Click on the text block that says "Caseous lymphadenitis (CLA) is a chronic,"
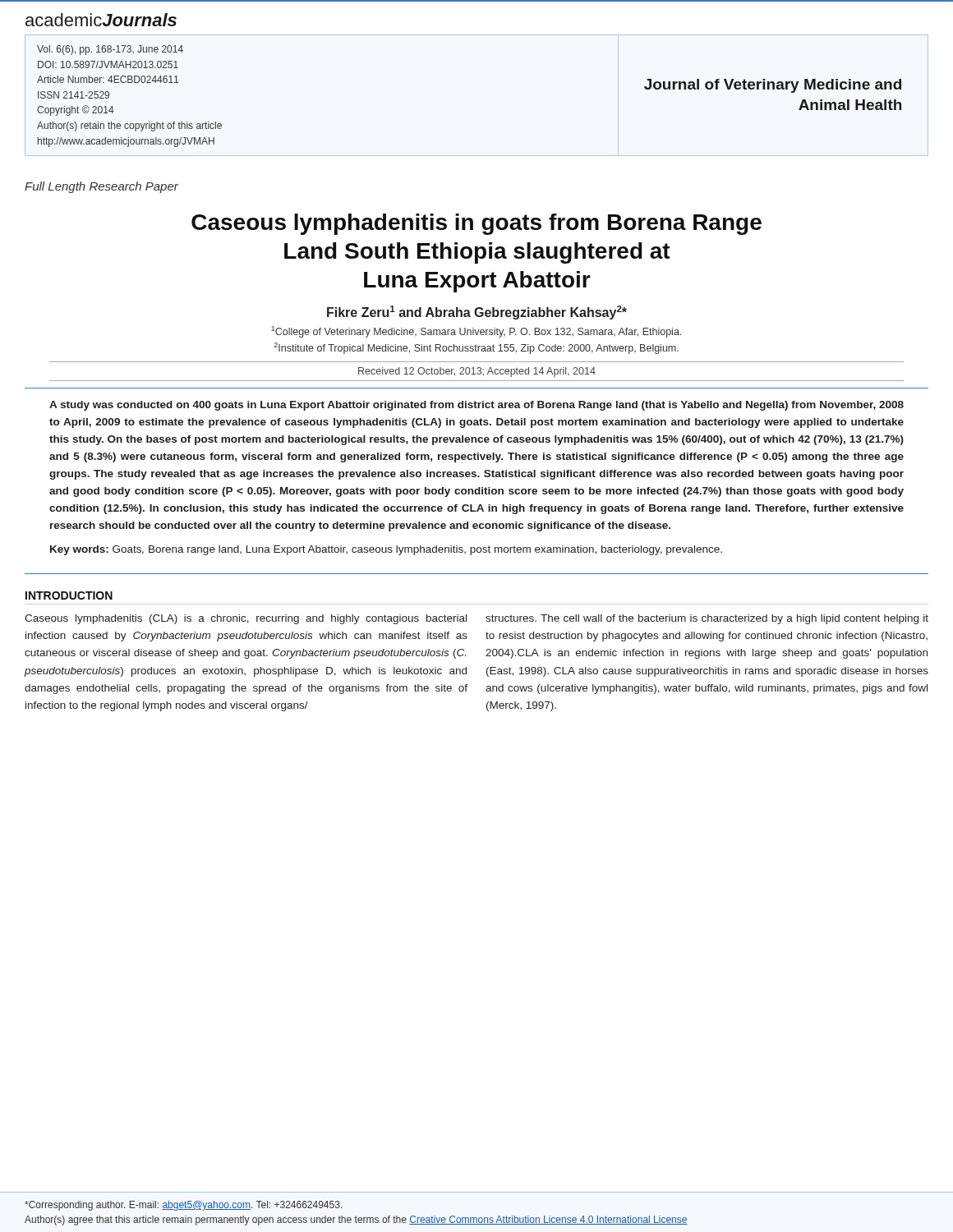 246,662
